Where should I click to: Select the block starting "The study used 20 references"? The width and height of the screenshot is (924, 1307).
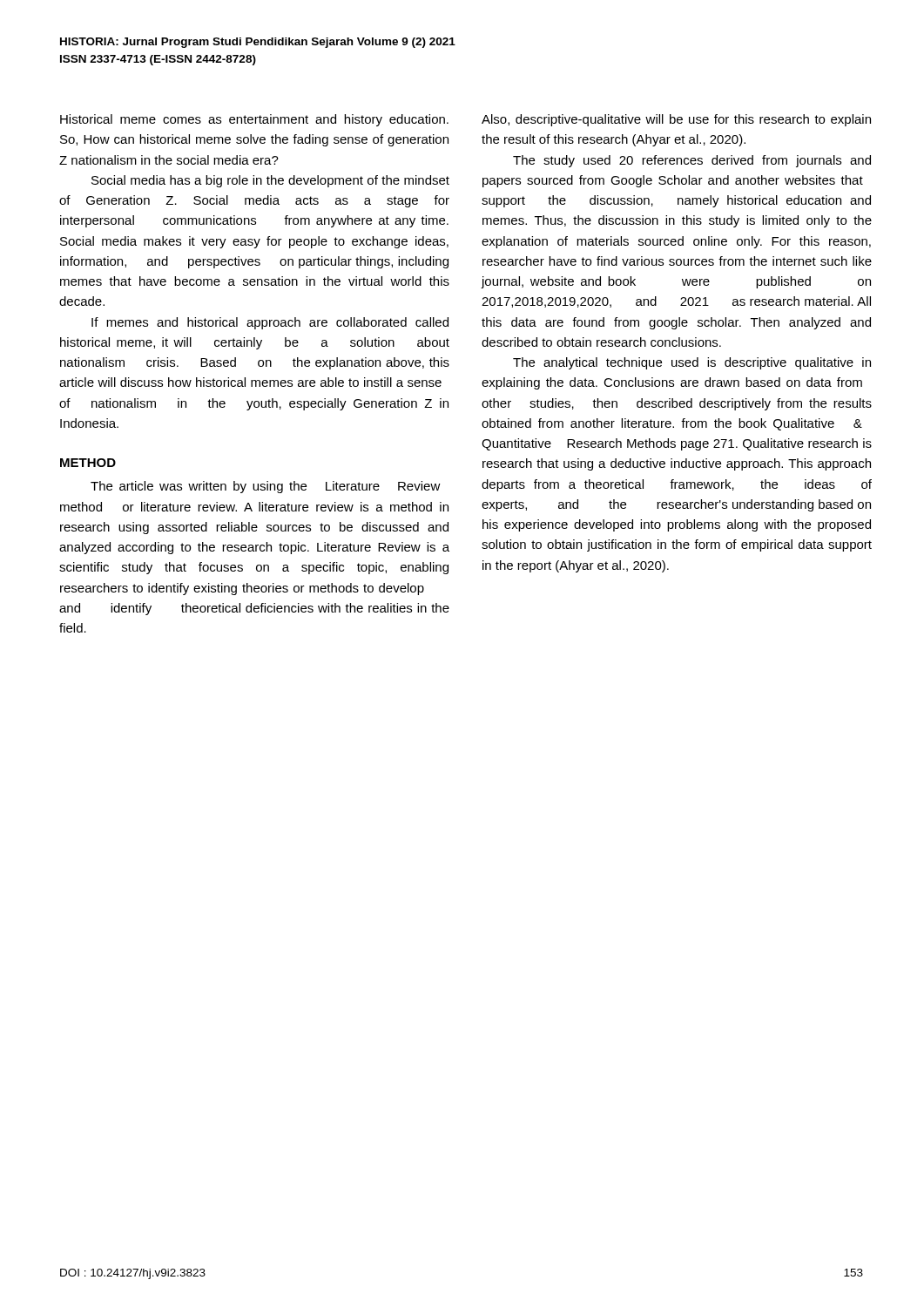coord(677,251)
